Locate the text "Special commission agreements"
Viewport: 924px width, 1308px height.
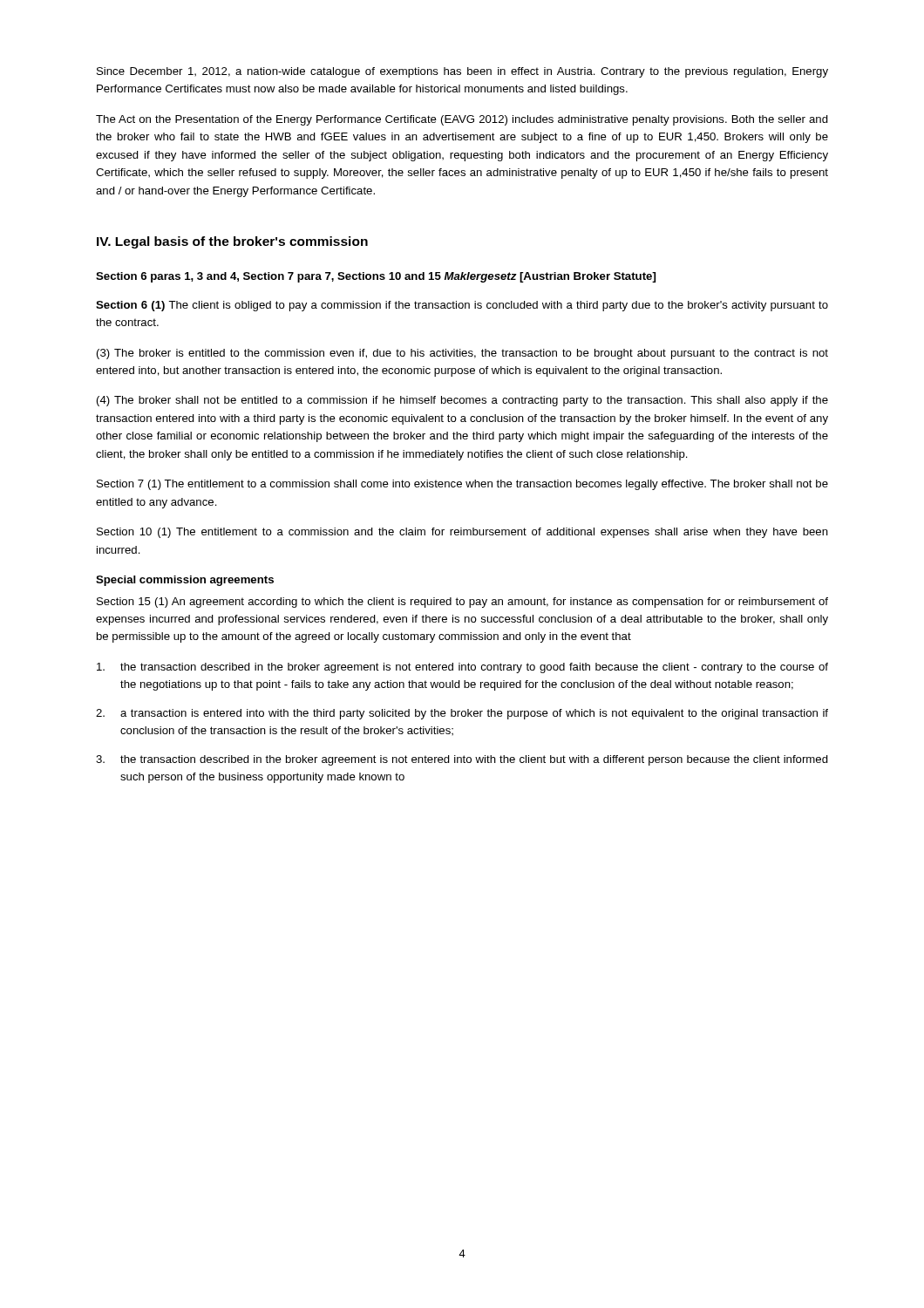point(185,580)
